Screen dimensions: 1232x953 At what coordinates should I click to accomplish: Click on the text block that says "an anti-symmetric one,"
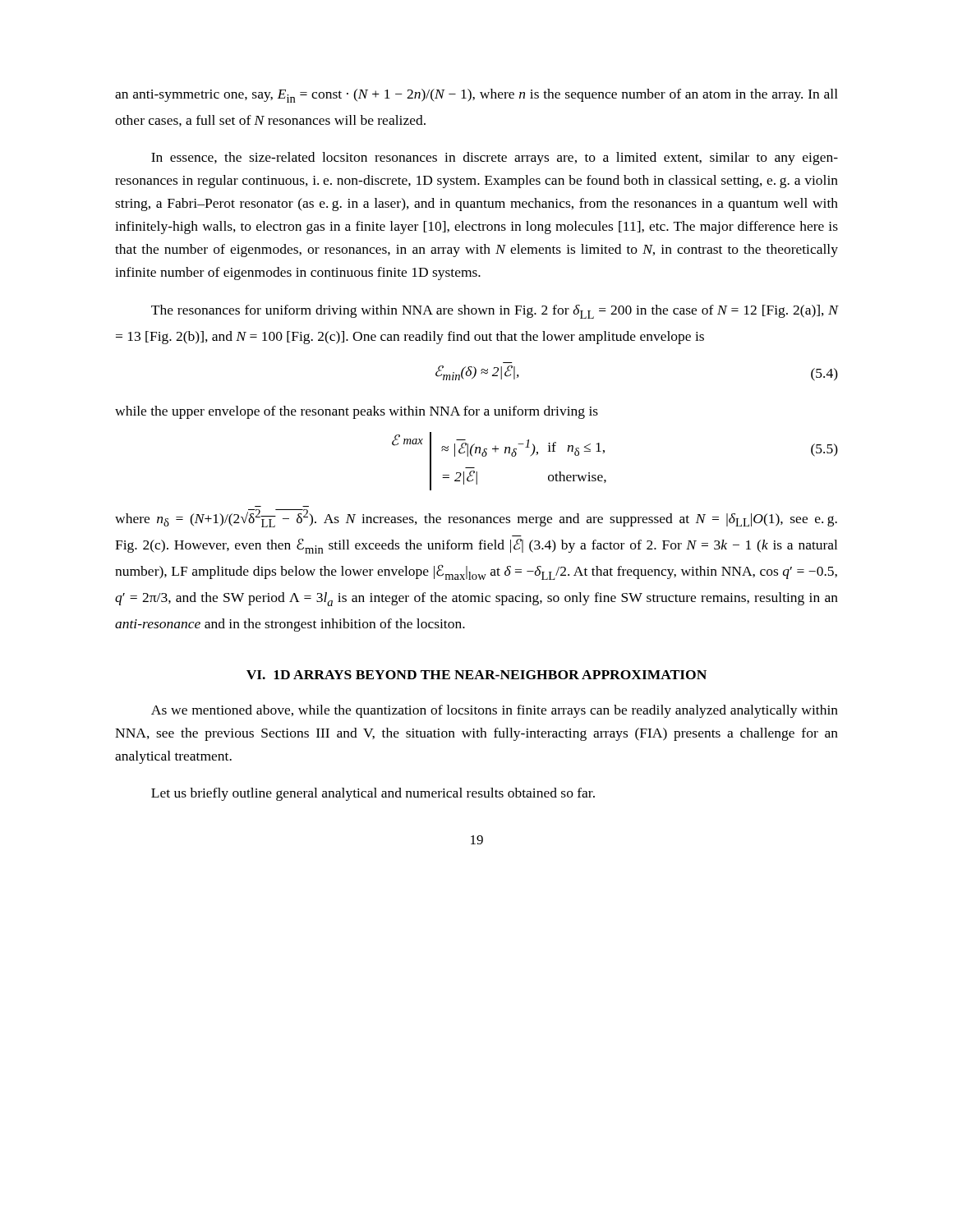[476, 107]
